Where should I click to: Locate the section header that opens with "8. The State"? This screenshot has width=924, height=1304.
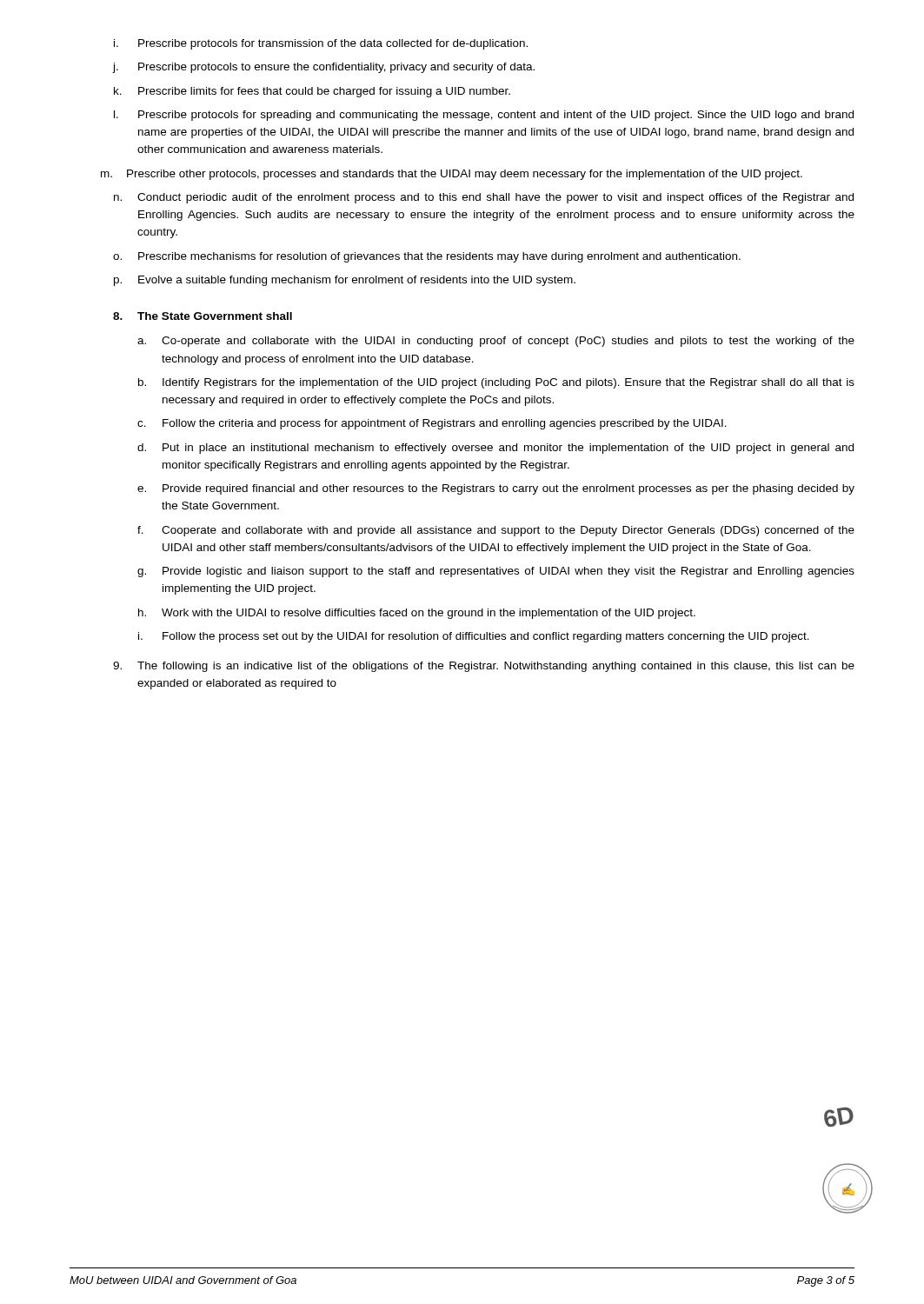(203, 317)
